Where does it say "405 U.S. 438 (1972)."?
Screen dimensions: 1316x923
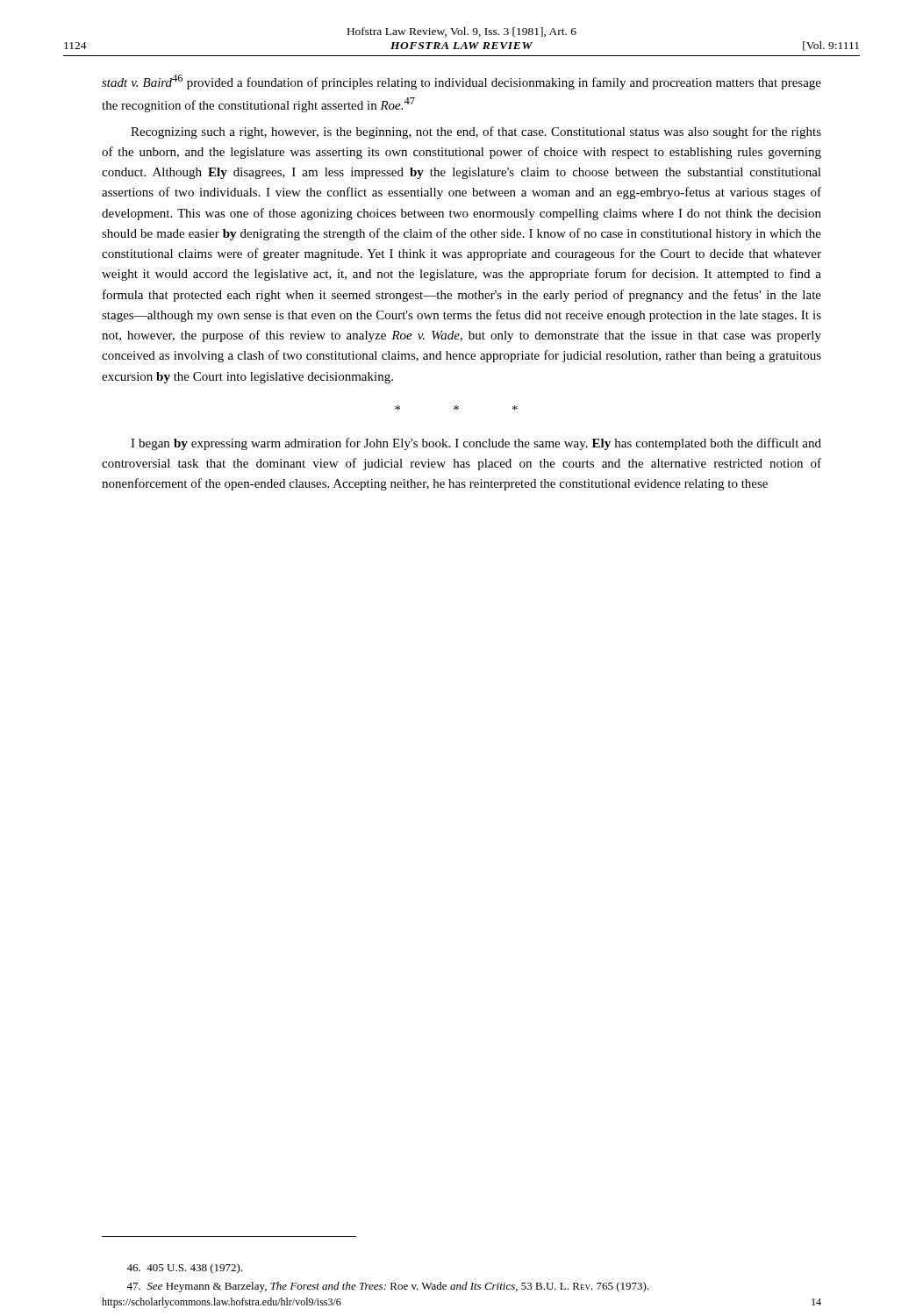pyautogui.click(x=185, y=1268)
